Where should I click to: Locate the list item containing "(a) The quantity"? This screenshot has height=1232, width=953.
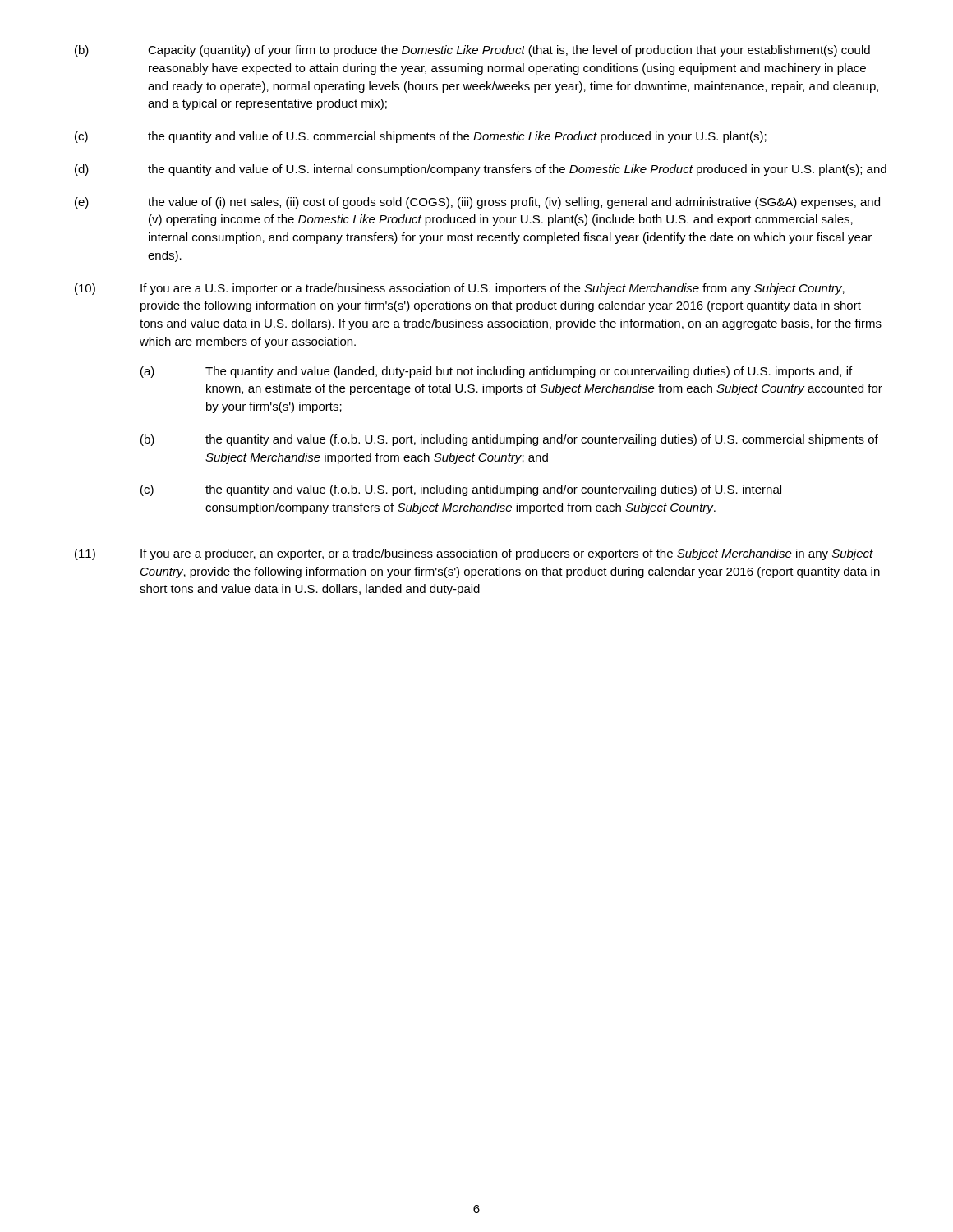513,389
